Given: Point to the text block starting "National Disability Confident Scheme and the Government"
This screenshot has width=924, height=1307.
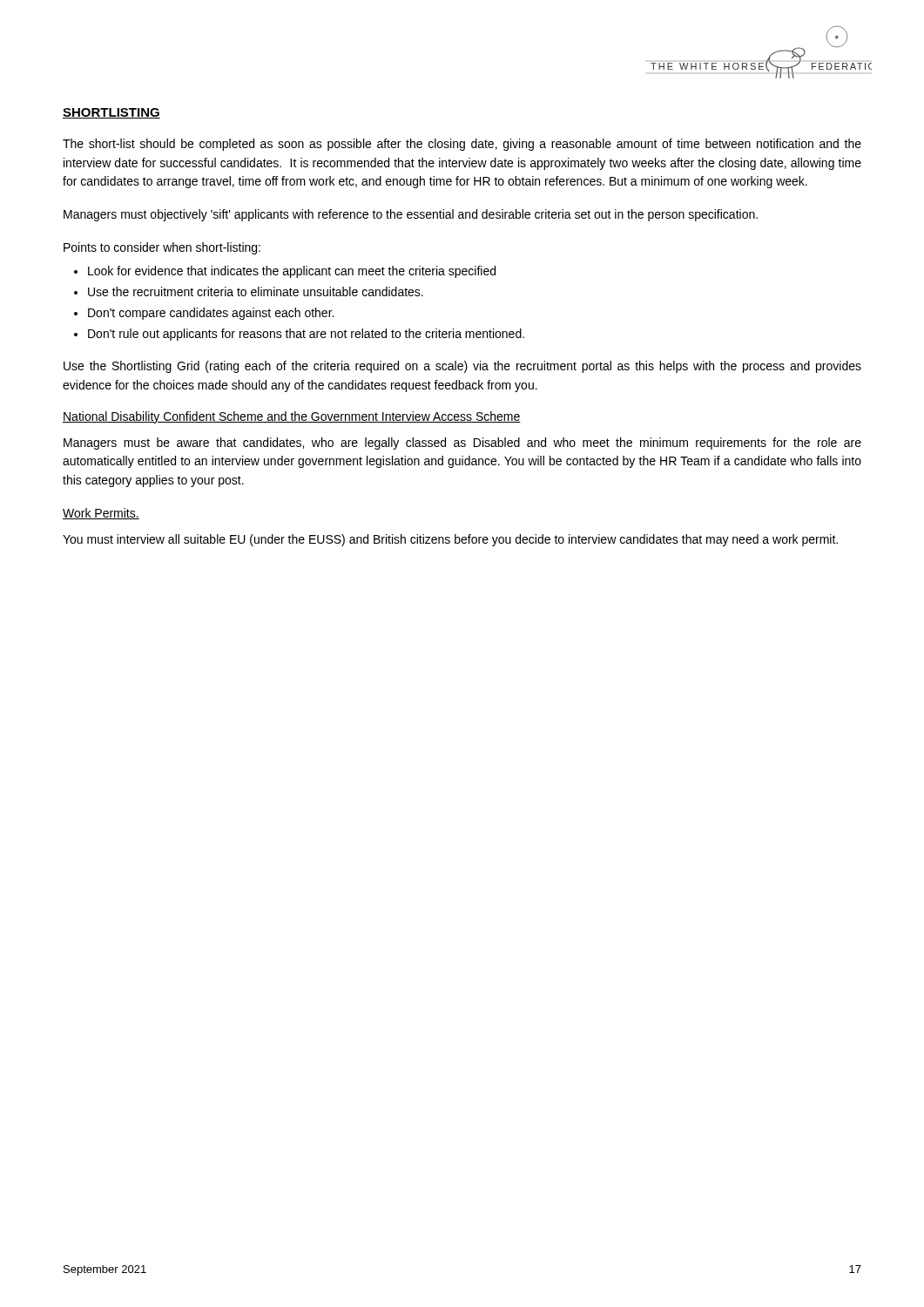Looking at the screenshot, I should (291, 416).
